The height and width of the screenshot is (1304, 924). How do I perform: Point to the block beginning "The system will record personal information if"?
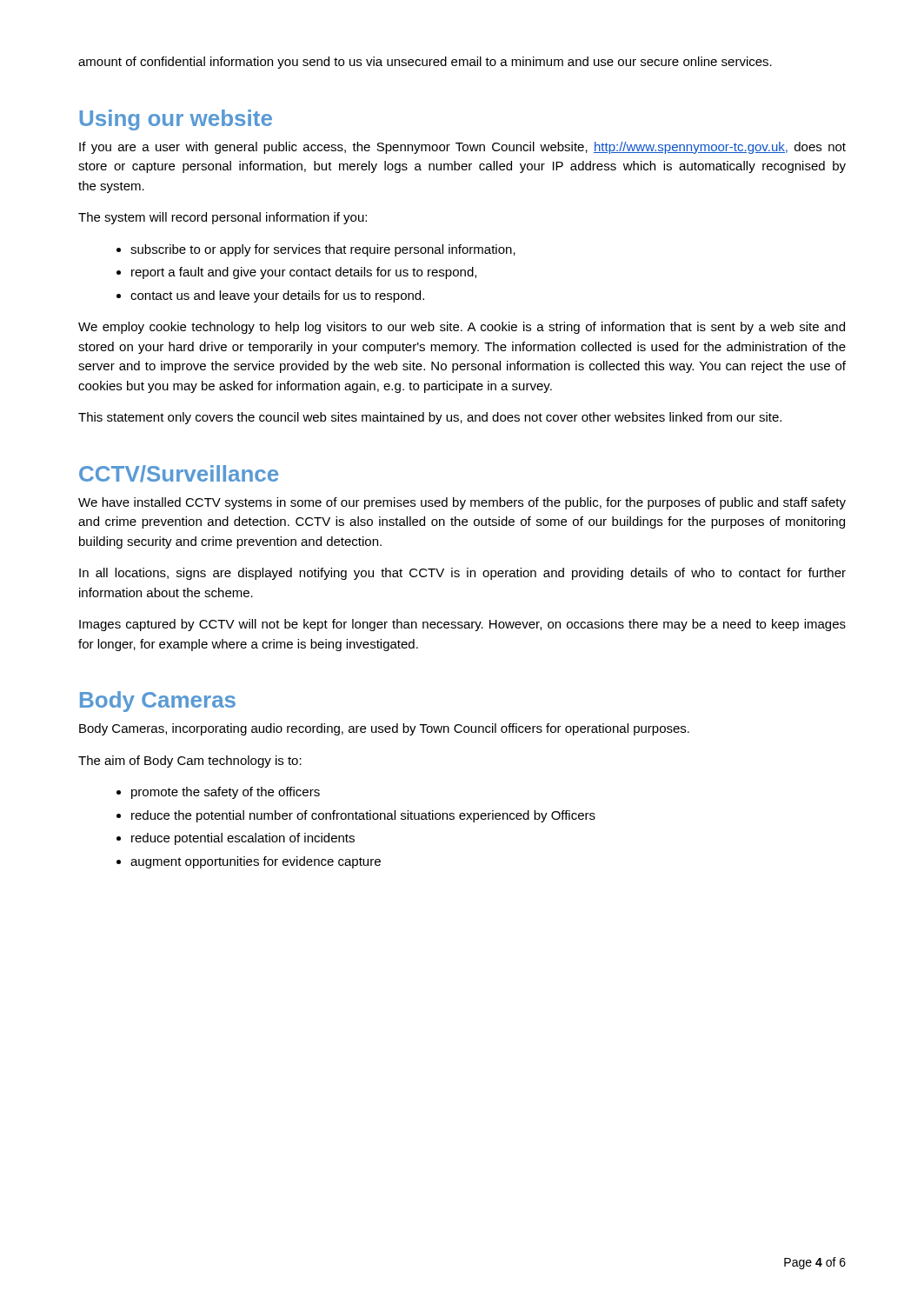[x=223, y=218]
